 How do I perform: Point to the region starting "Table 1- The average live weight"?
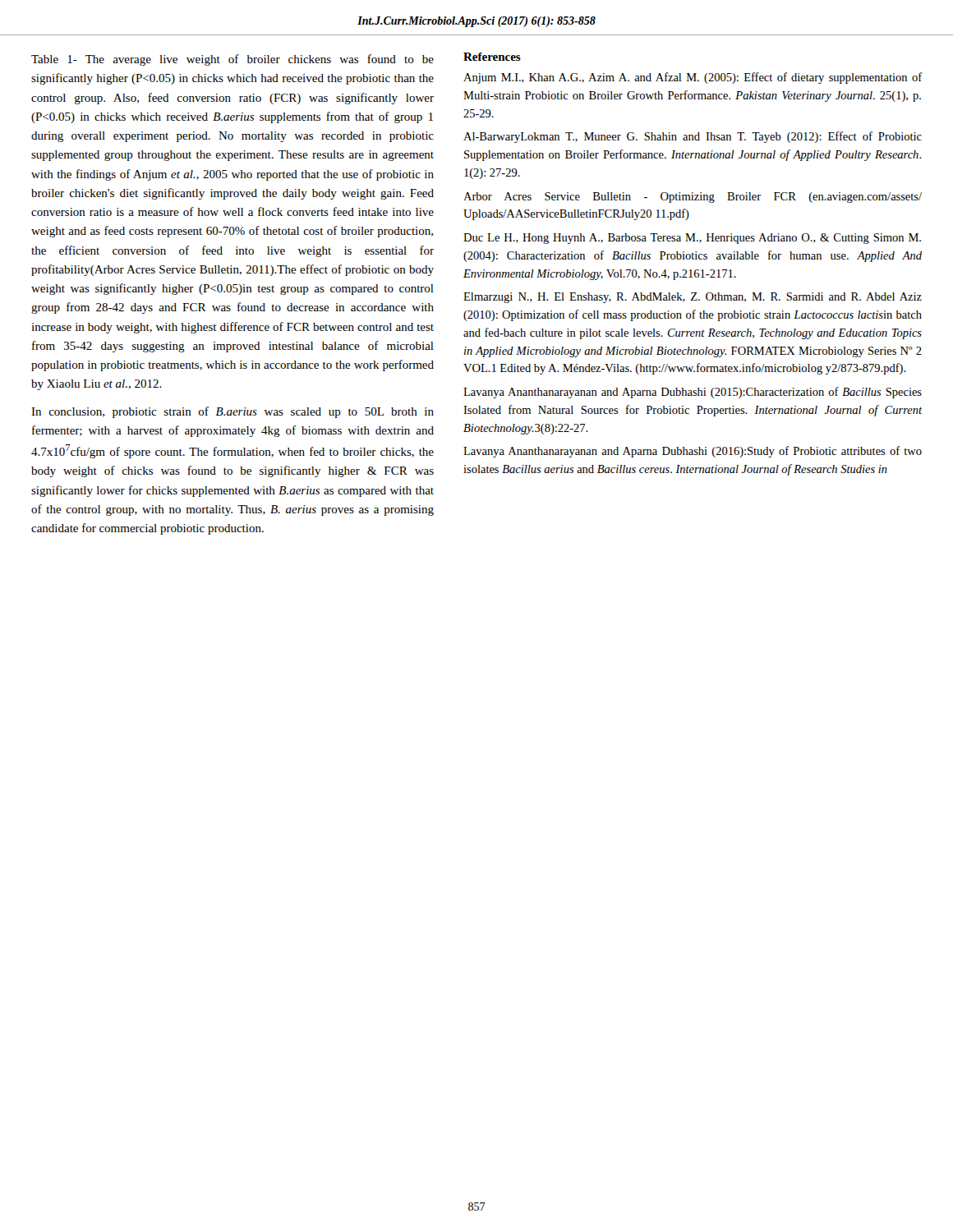pyautogui.click(x=233, y=222)
